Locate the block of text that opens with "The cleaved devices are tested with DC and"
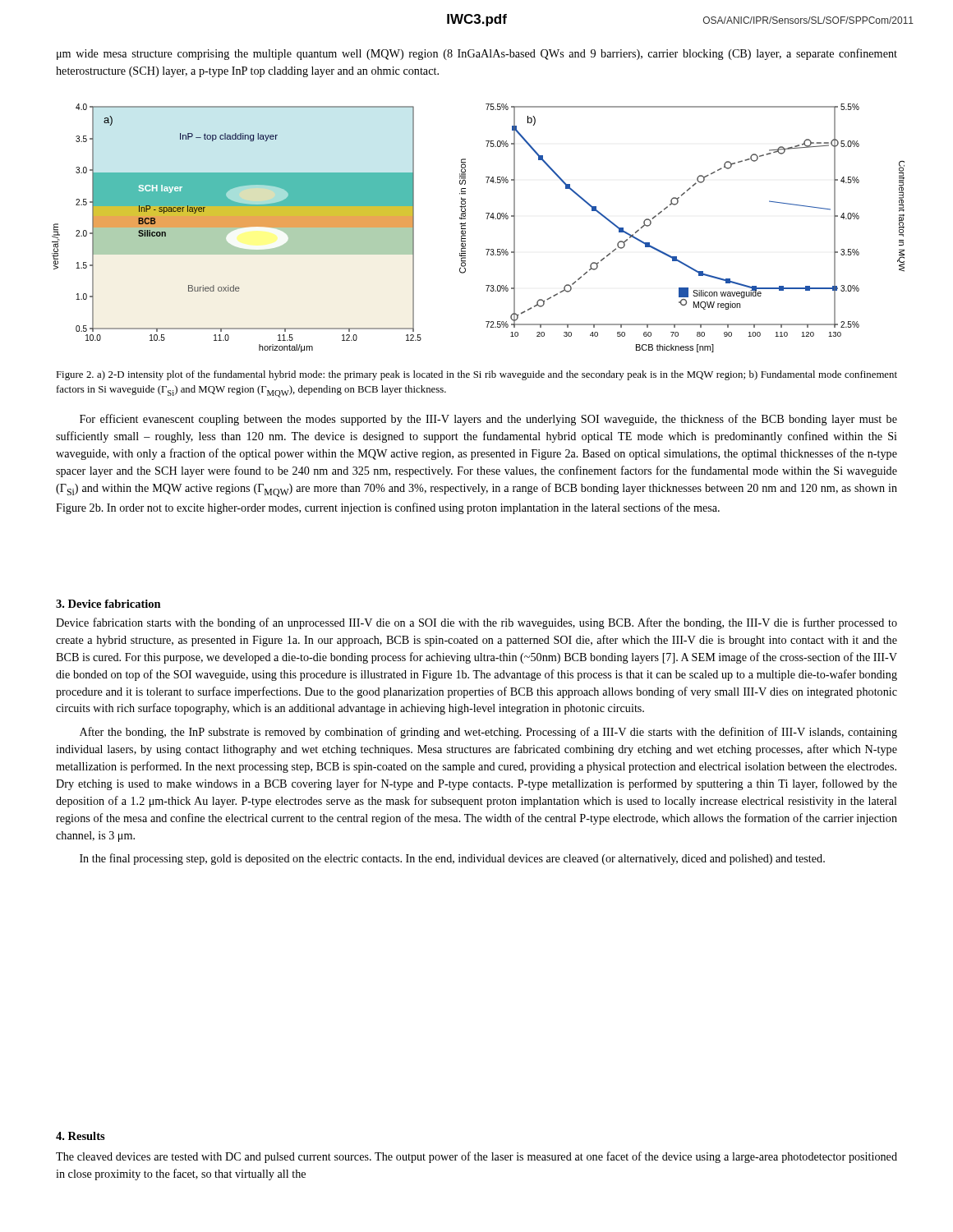 point(476,1165)
